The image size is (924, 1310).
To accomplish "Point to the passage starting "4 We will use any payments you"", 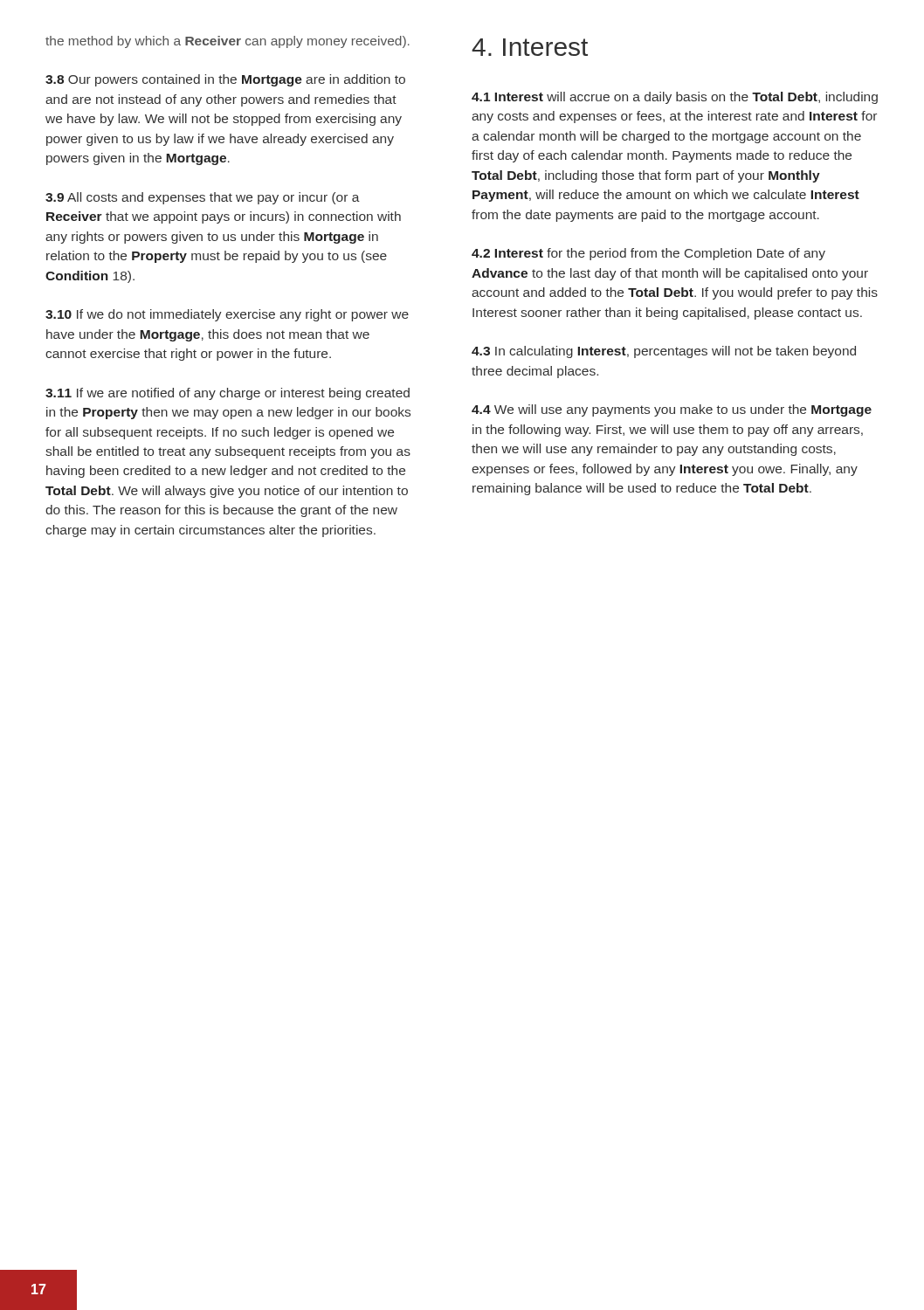I will point(672,448).
